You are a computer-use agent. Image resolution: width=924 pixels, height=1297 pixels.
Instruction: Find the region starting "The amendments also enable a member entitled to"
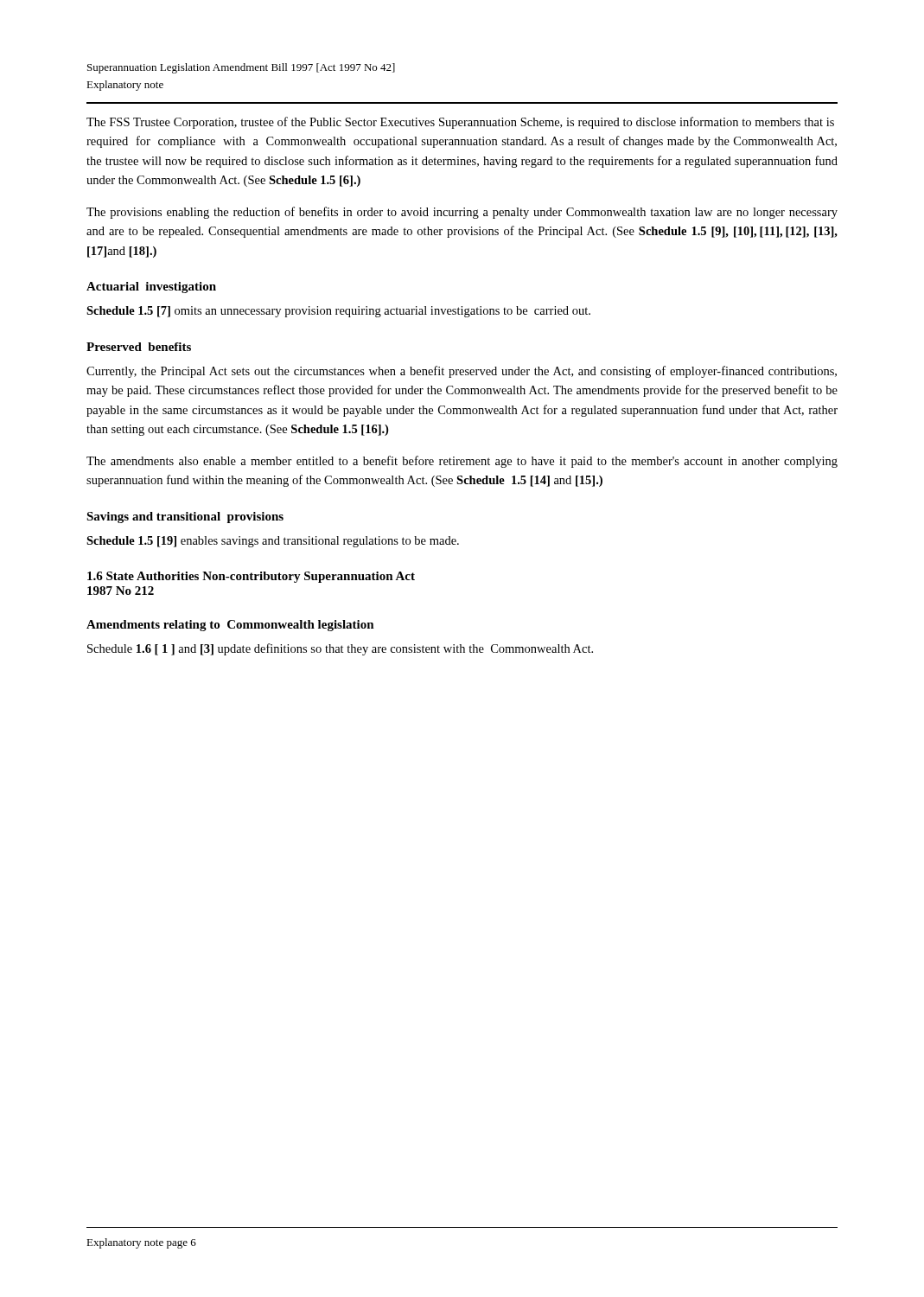tap(462, 470)
